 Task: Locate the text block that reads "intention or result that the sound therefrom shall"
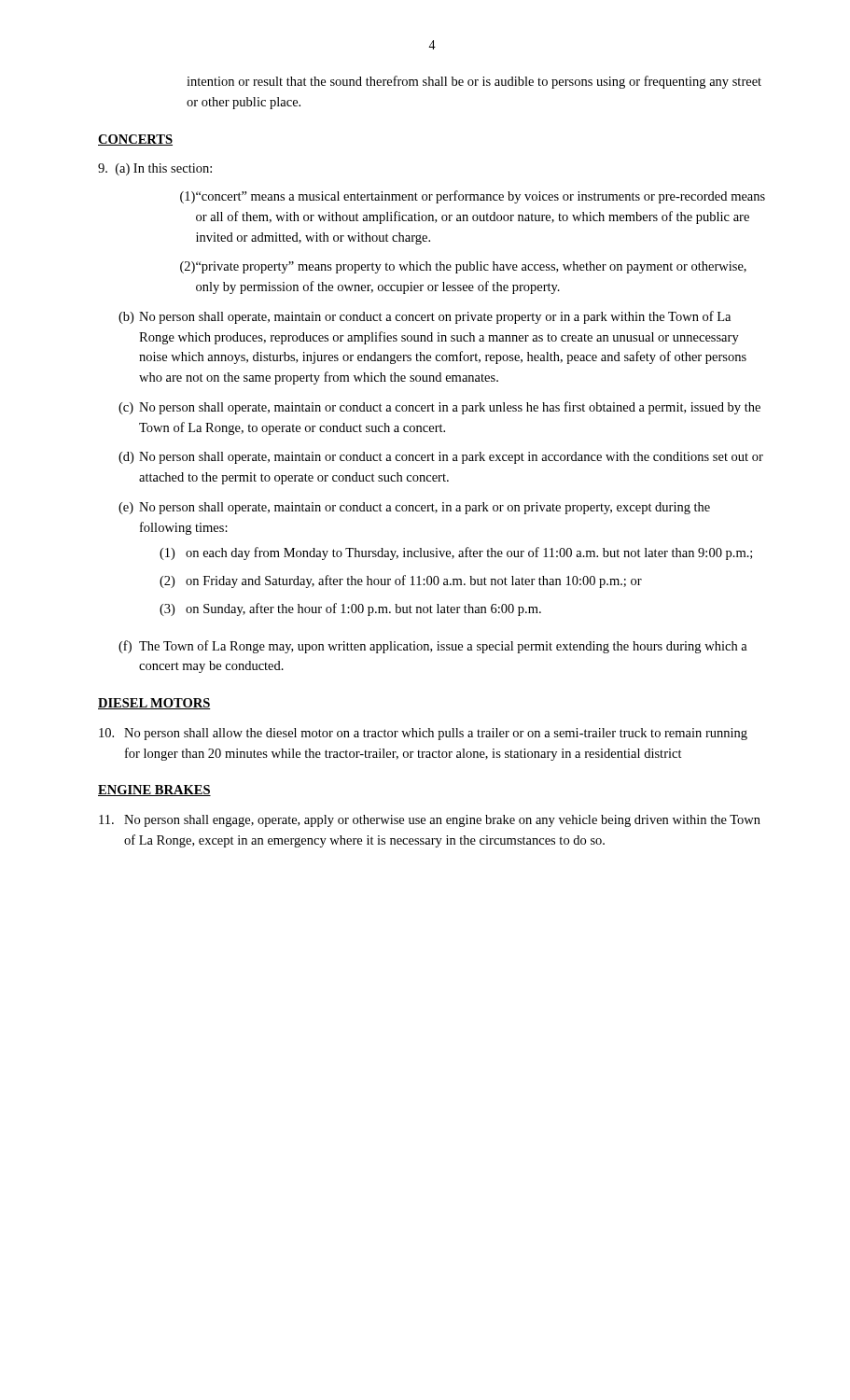pyautogui.click(x=474, y=91)
